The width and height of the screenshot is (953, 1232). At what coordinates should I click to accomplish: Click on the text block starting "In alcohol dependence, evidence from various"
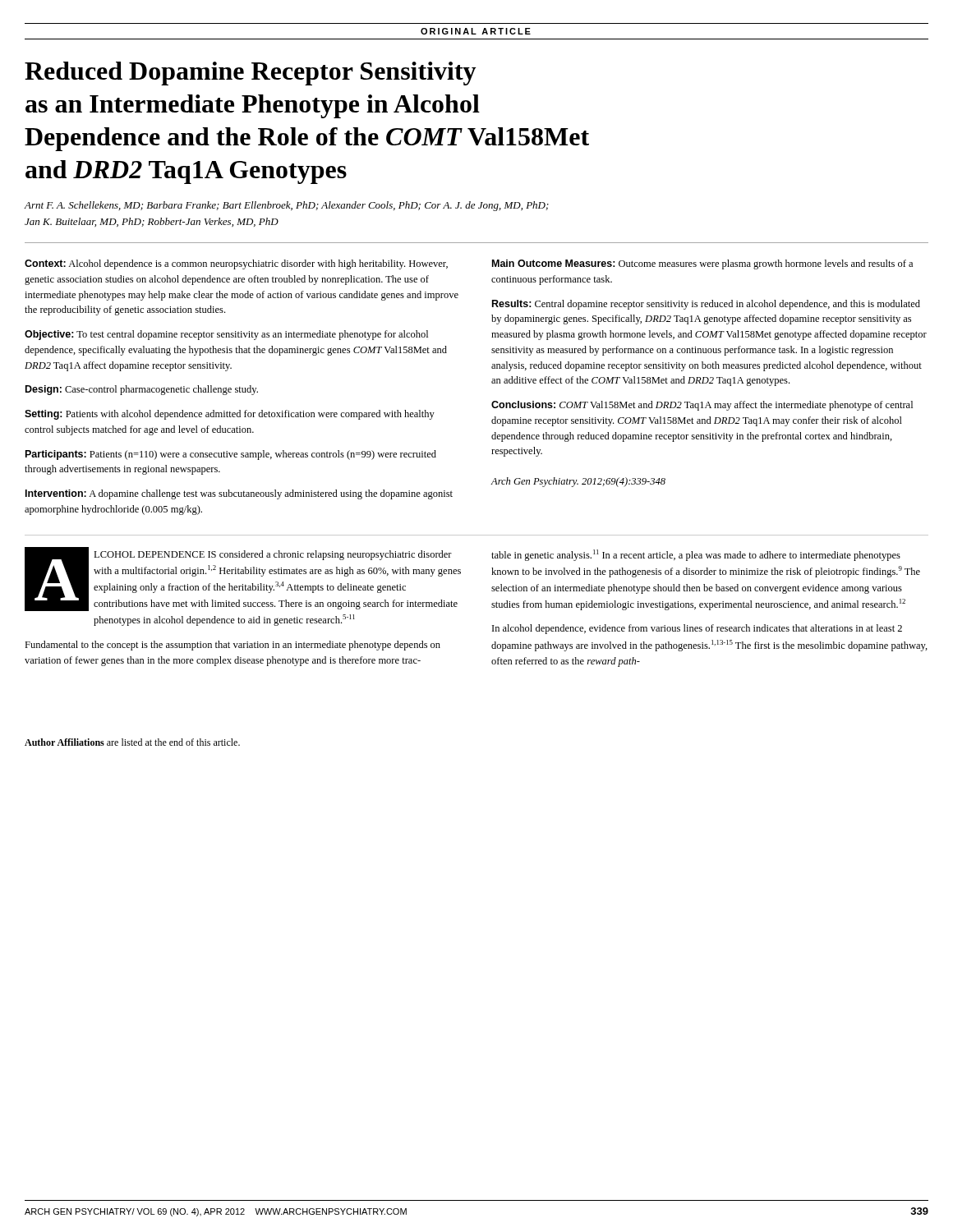click(x=709, y=645)
